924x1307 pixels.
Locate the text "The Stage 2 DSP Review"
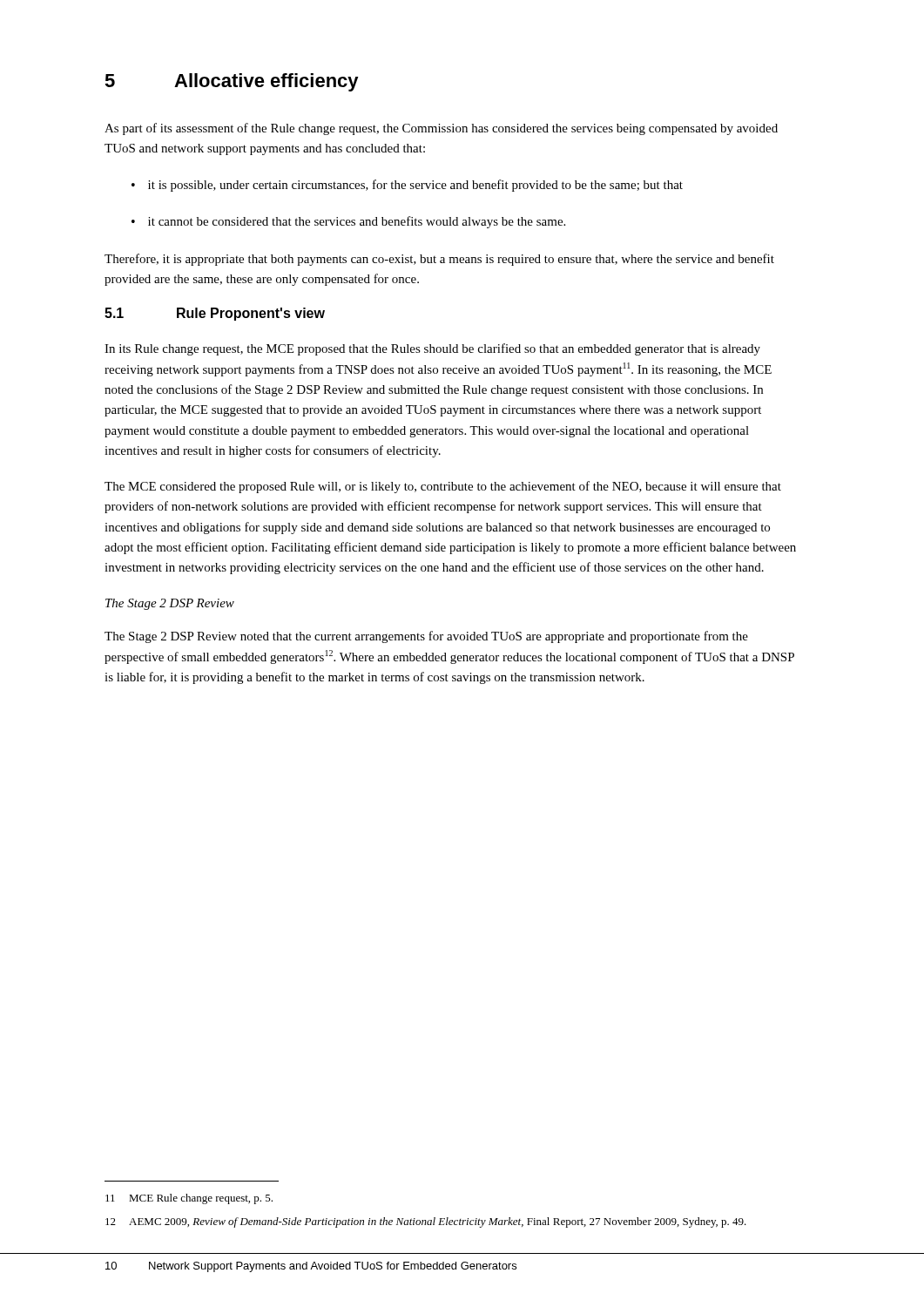click(170, 604)
